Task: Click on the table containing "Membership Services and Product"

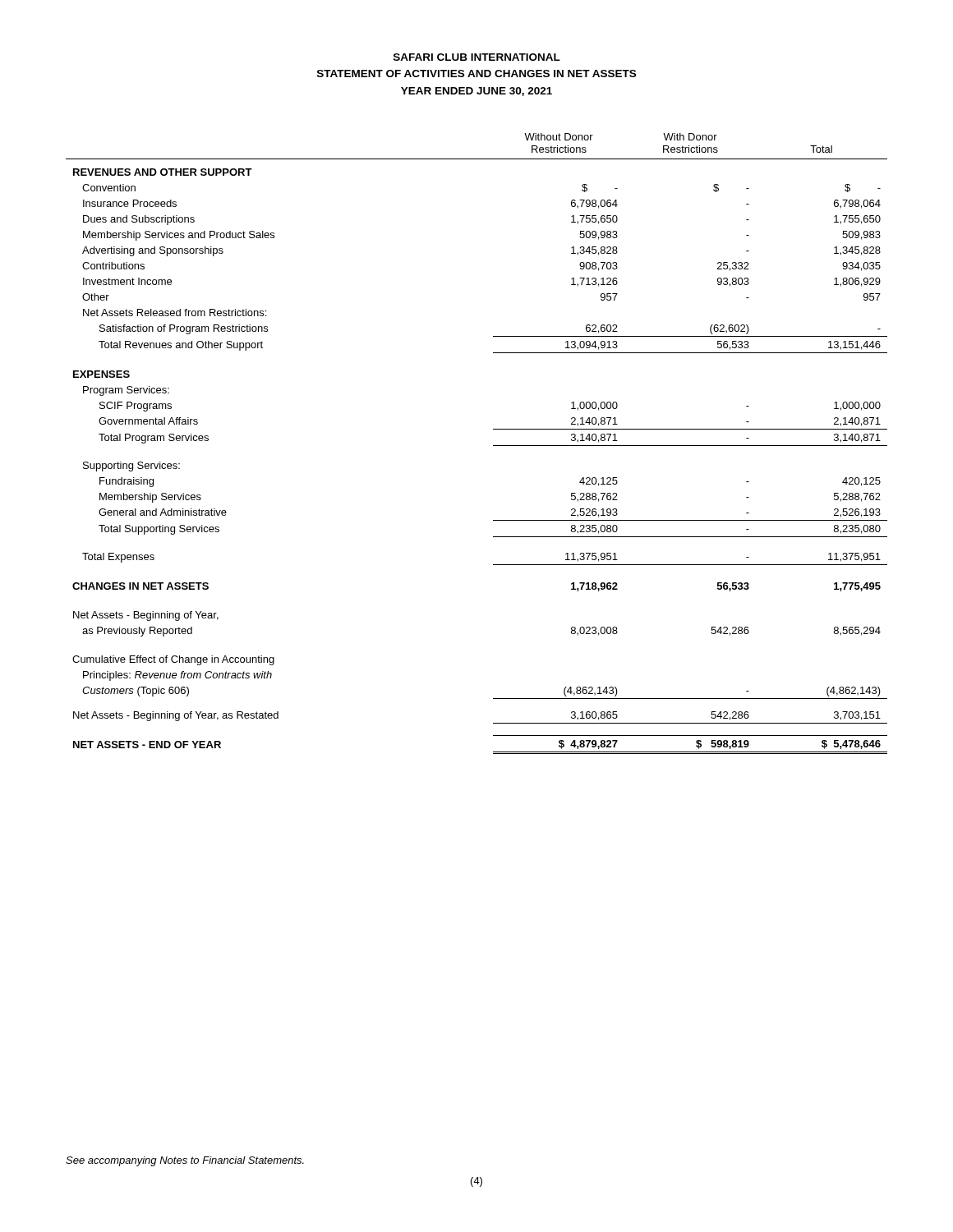Action: click(x=476, y=441)
